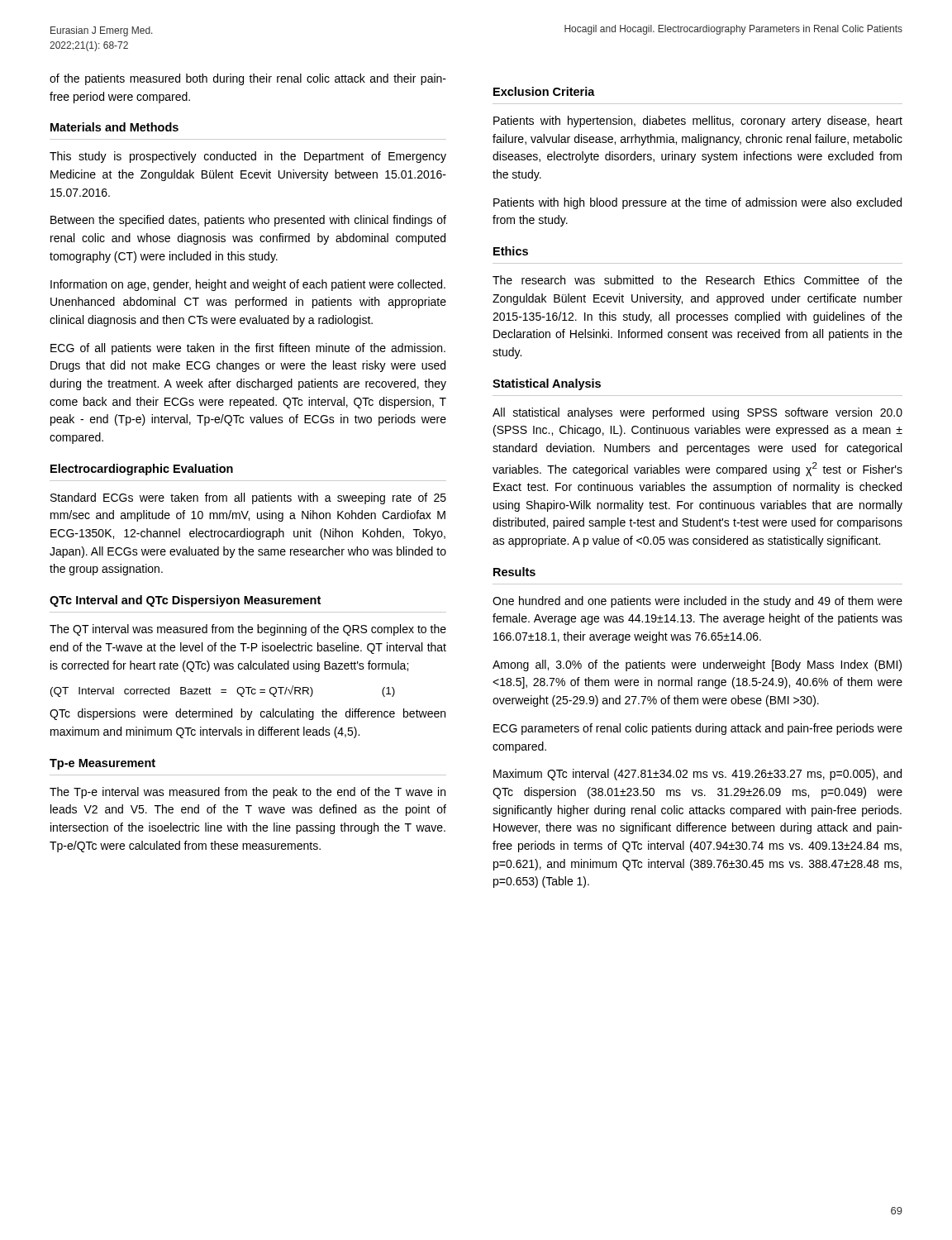Viewport: 952px width, 1240px height.
Task: Navigate to the text block starting "This study is prospectively conducted"
Action: pyautogui.click(x=248, y=174)
